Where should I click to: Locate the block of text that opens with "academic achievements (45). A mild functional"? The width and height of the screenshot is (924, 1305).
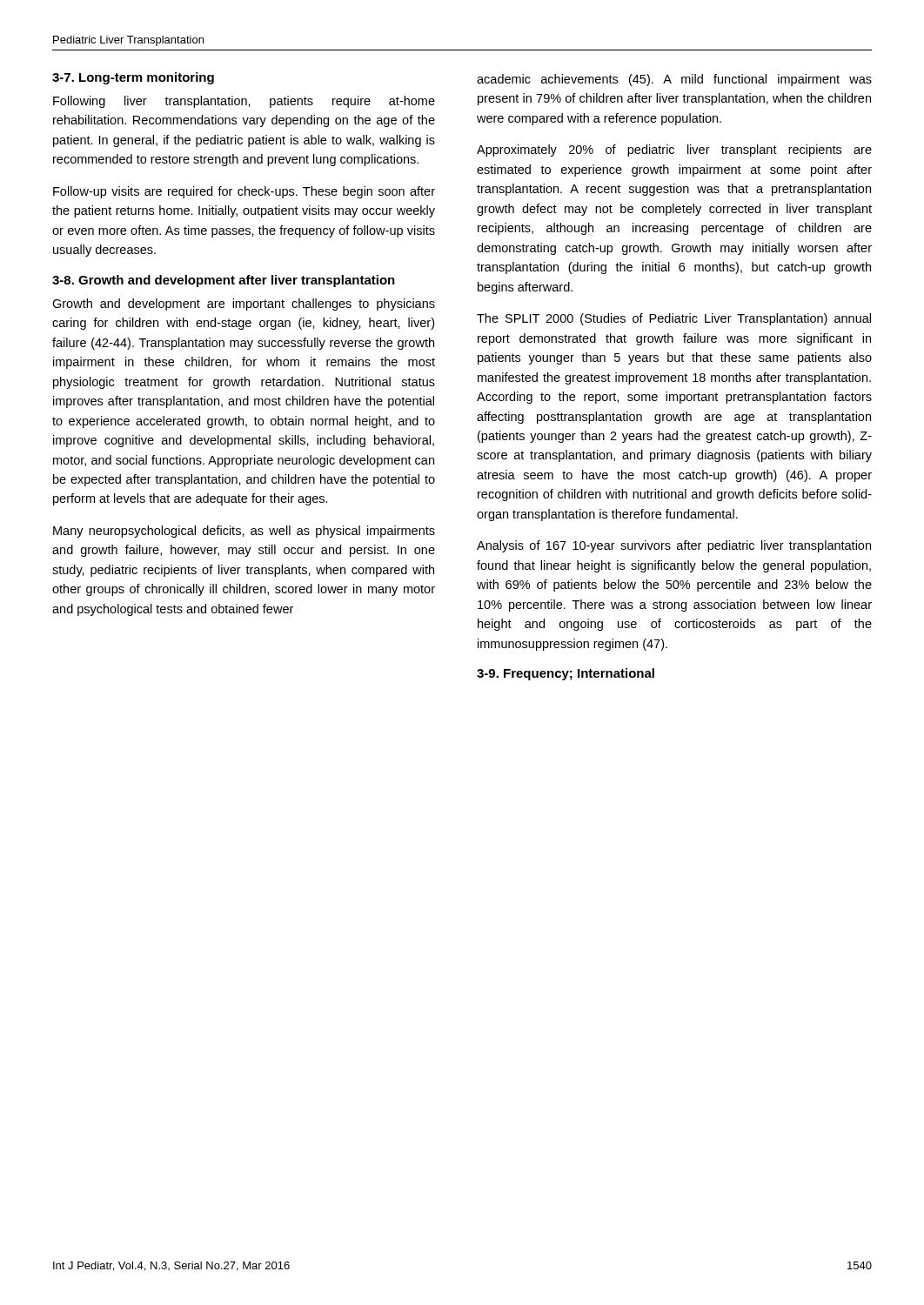pos(674,99)
